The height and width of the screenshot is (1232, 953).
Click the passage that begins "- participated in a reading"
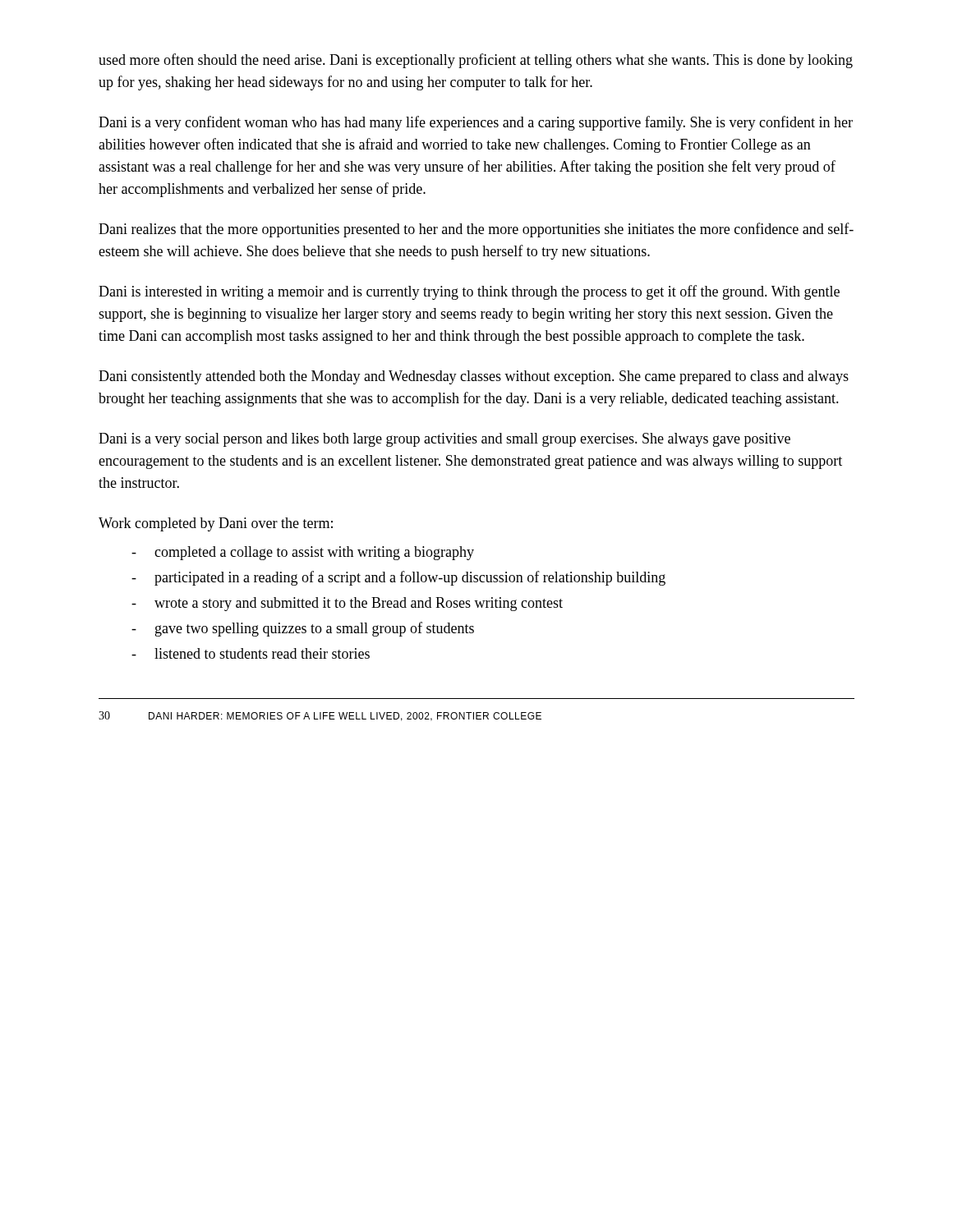coord(399,578)
